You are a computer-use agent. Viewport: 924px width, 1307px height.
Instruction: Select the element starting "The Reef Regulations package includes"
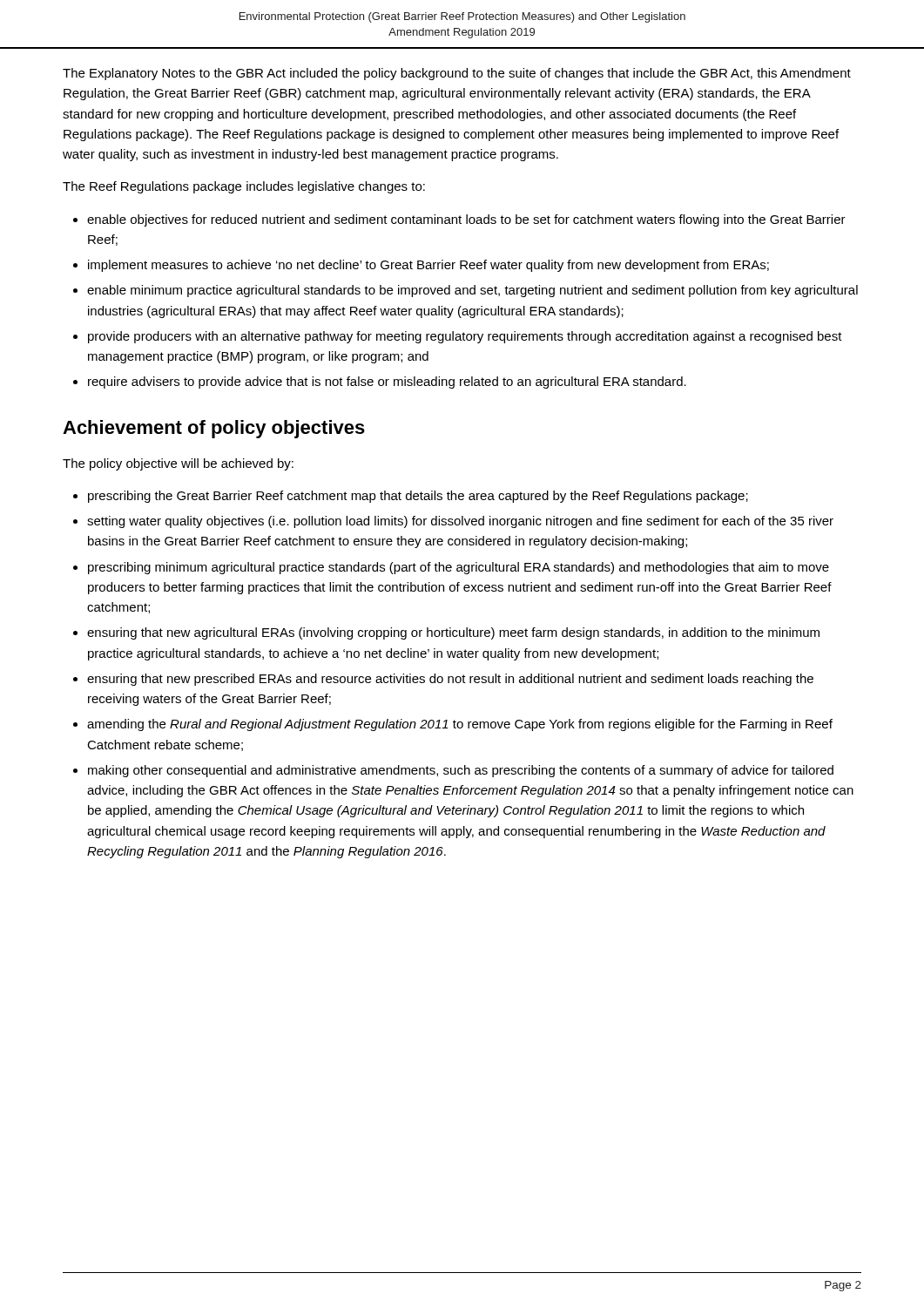(244, 186)
